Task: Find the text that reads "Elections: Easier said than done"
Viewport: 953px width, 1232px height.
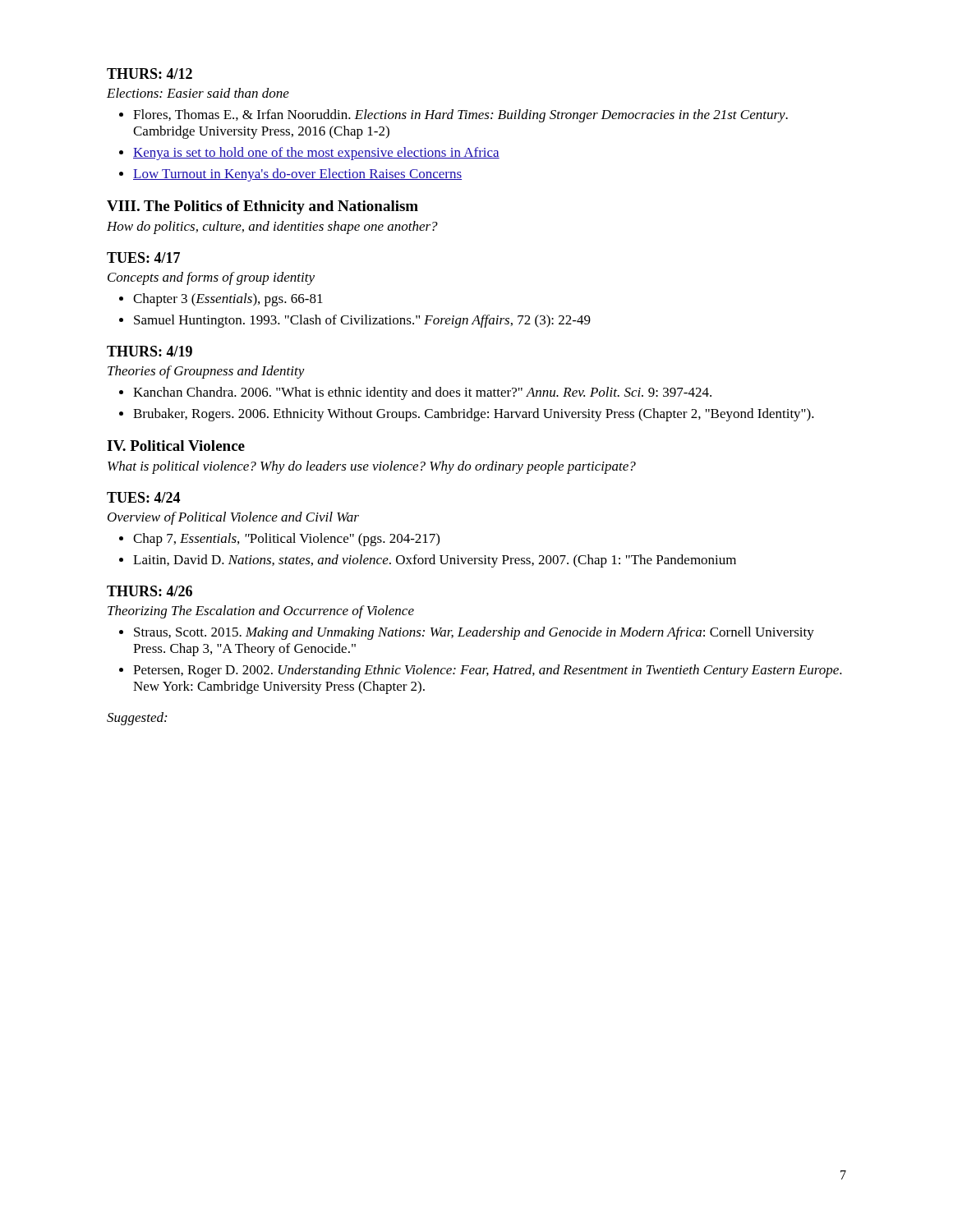Action: point(198,93)
